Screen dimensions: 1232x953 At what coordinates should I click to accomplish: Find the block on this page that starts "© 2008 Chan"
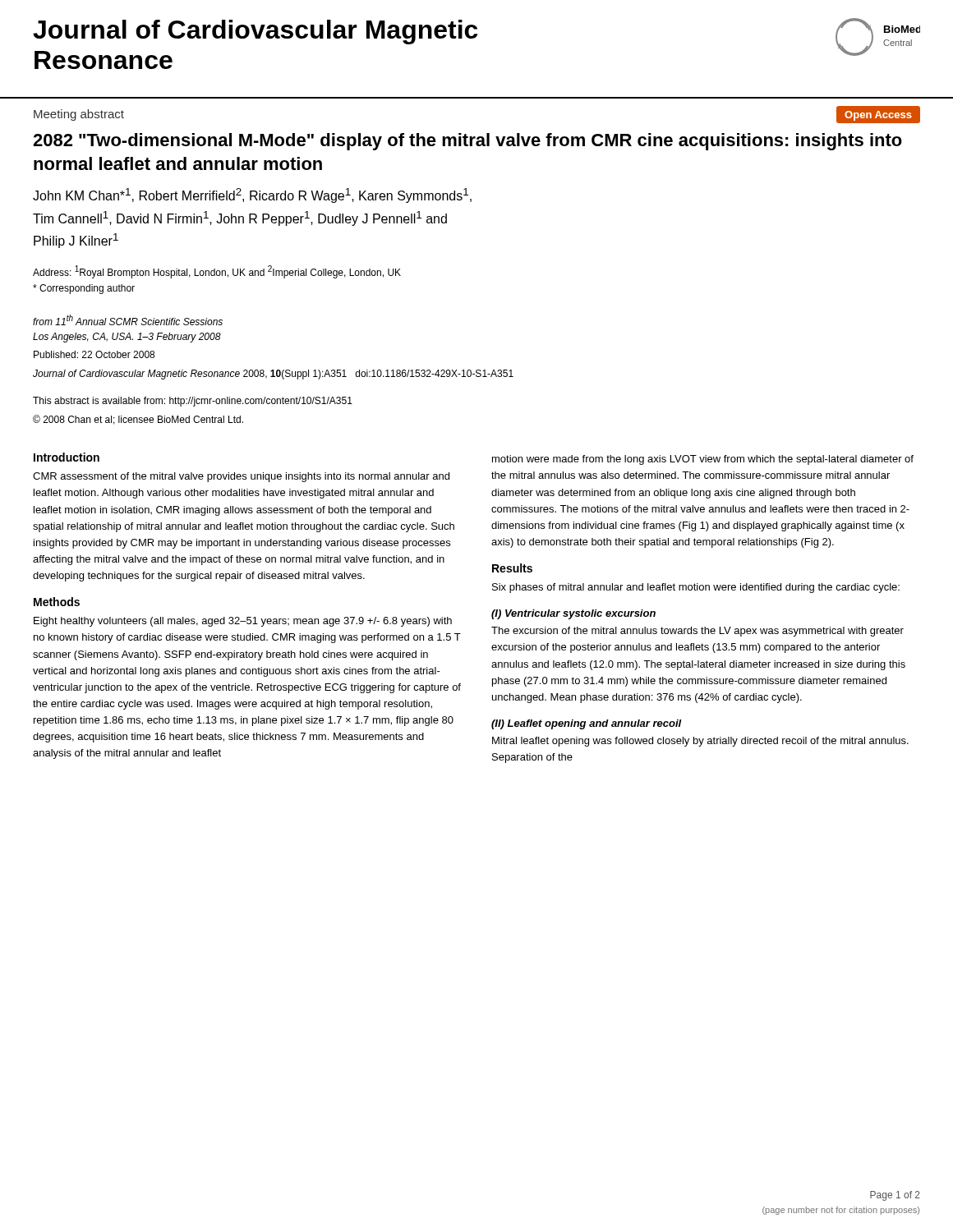click(138, 420)
